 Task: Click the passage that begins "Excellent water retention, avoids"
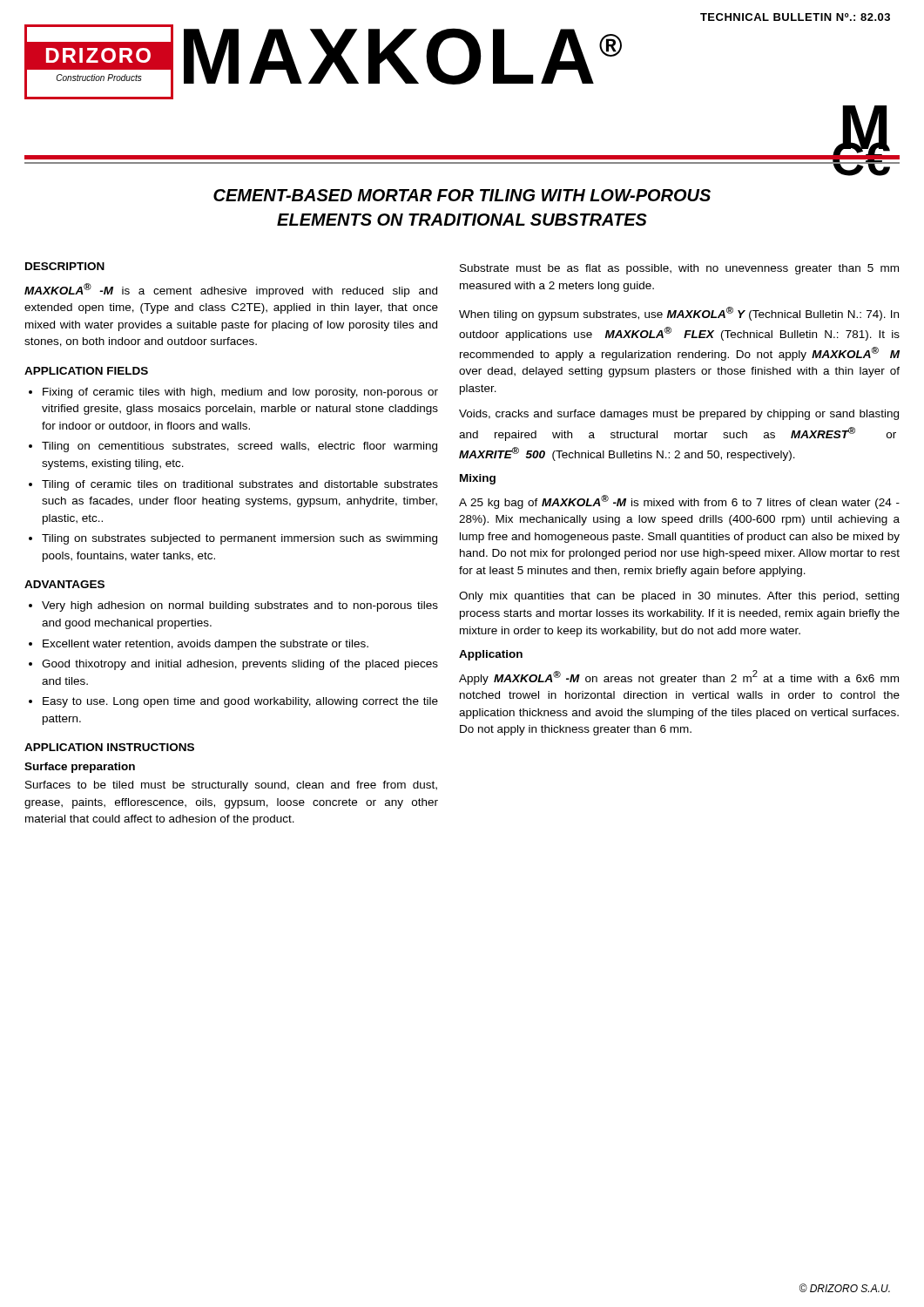coord(231,643)
